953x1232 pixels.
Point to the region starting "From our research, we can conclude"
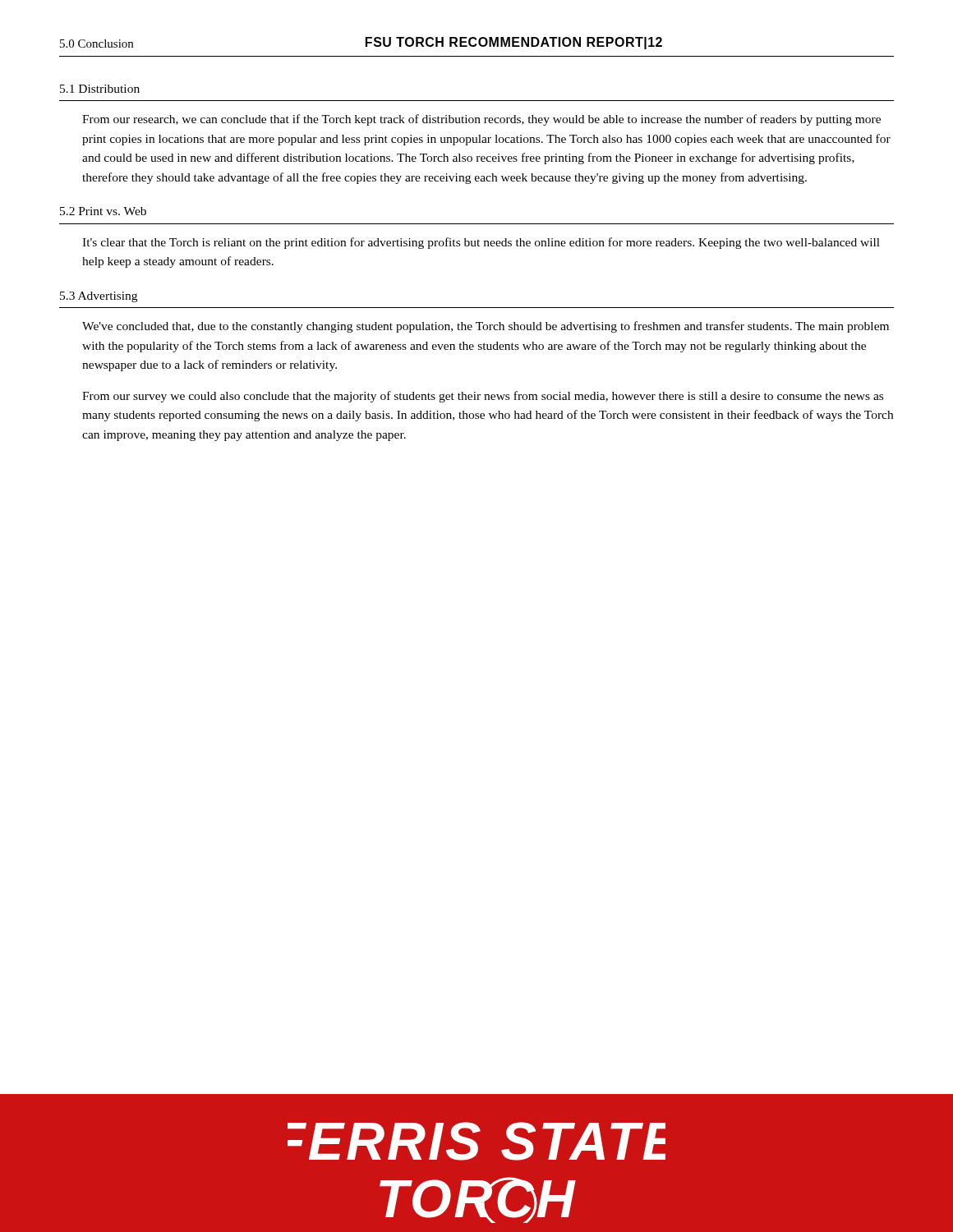click(486, 148)
